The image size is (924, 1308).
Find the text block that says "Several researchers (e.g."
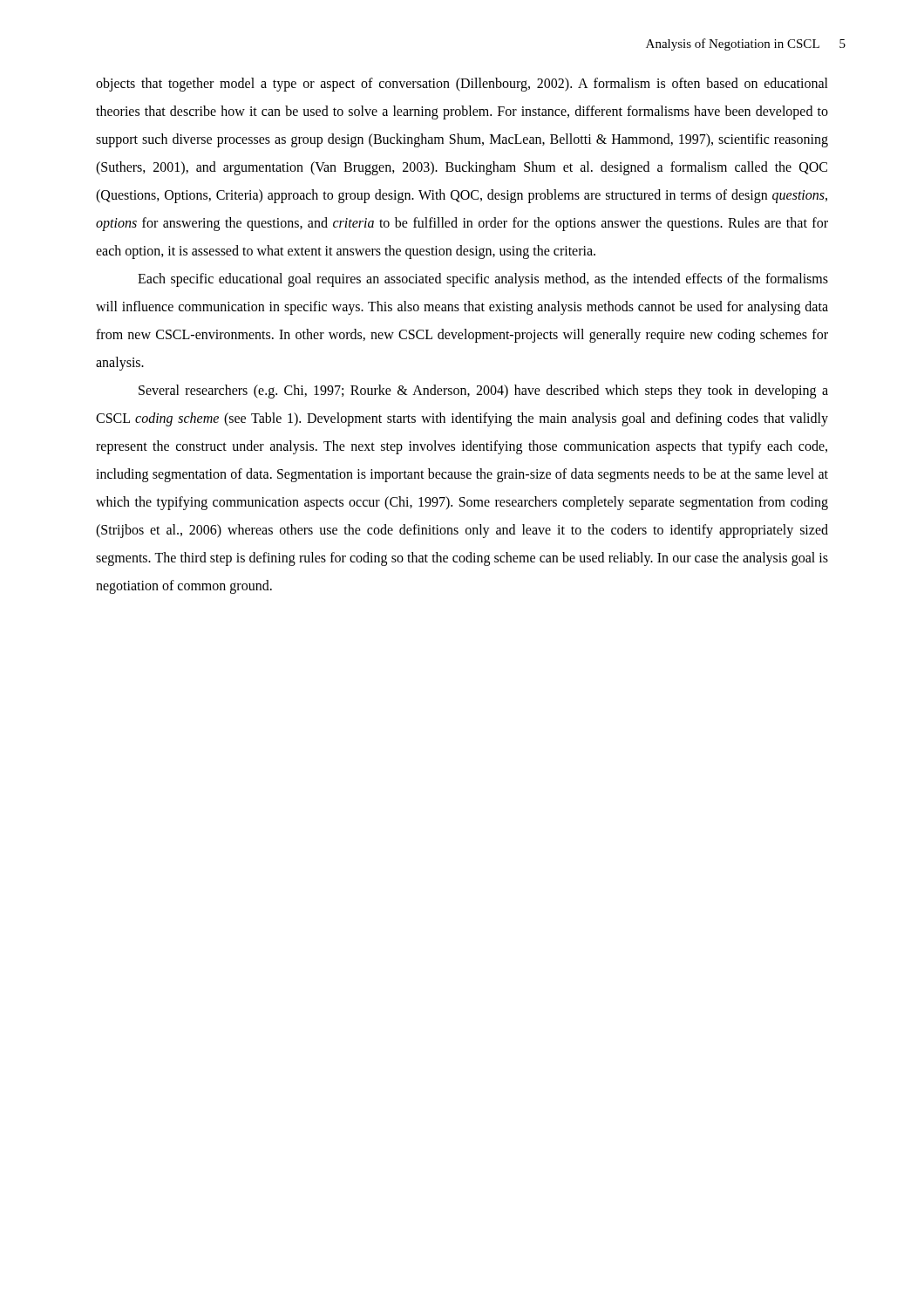coord(462,488)
